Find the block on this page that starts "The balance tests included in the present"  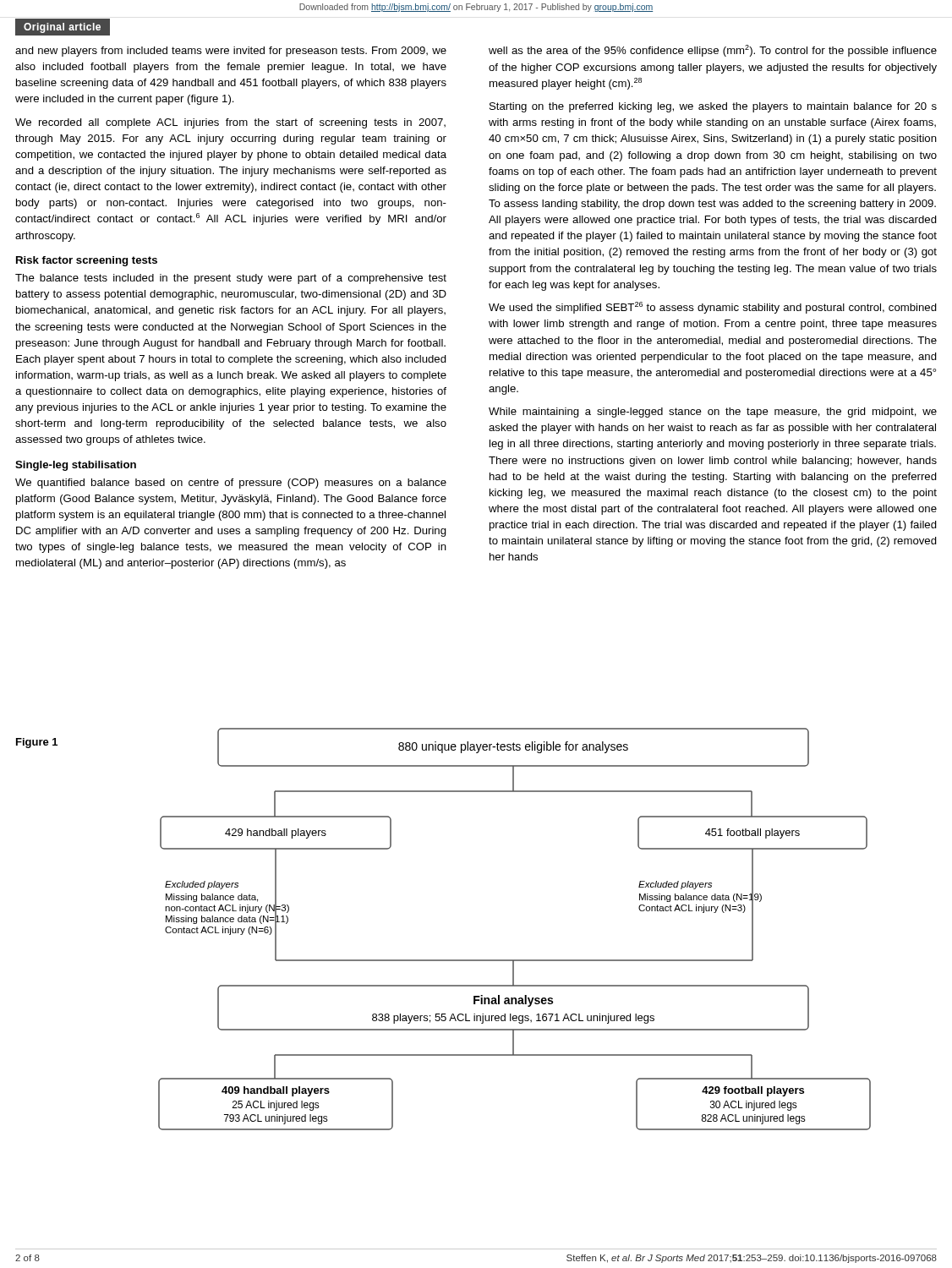231,359
